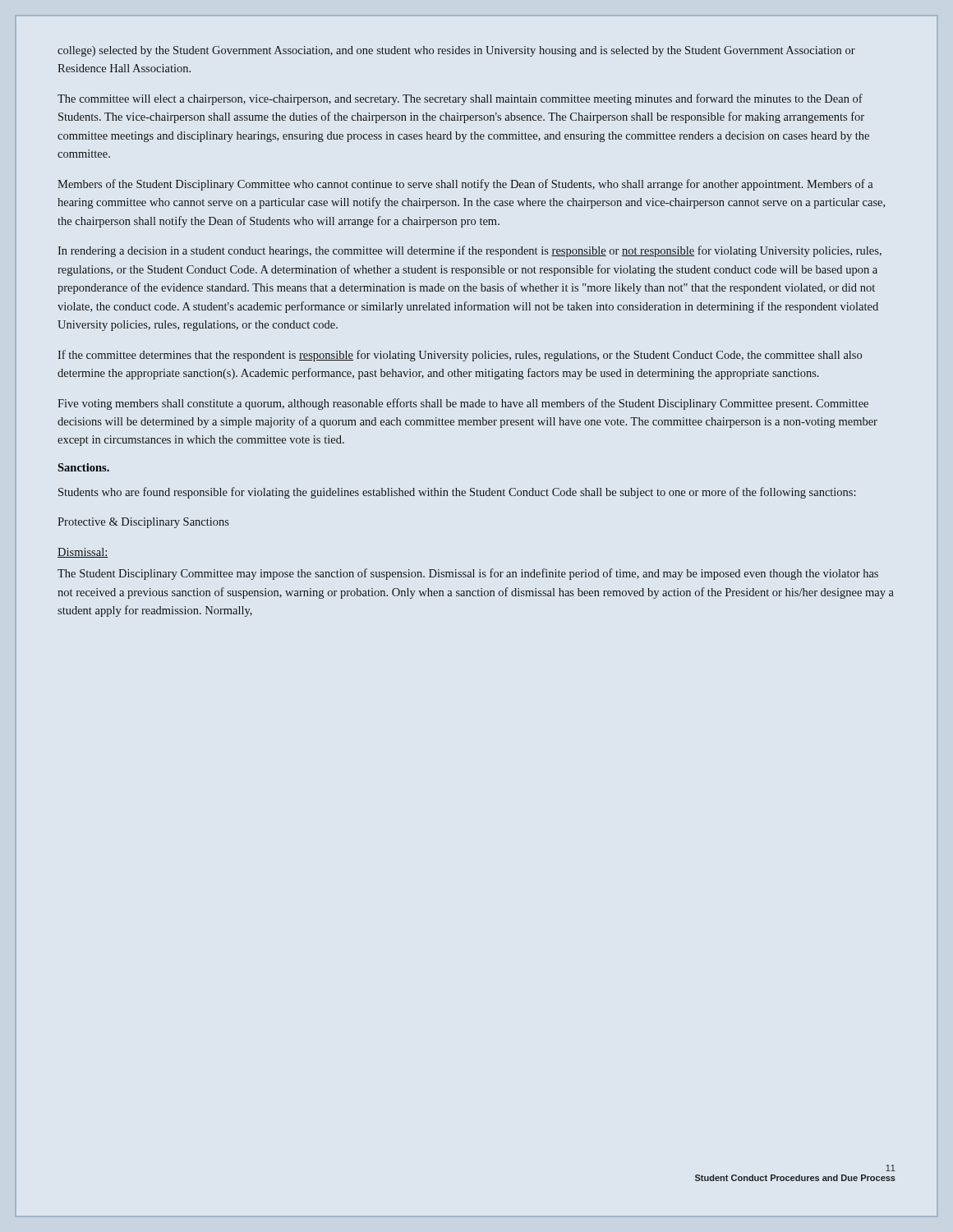Viewport: 953px width, 1232px height.
Task: Point to the text block starting "In rendering a decision in"
Action: pyautogui.click(x=470, y=288)
